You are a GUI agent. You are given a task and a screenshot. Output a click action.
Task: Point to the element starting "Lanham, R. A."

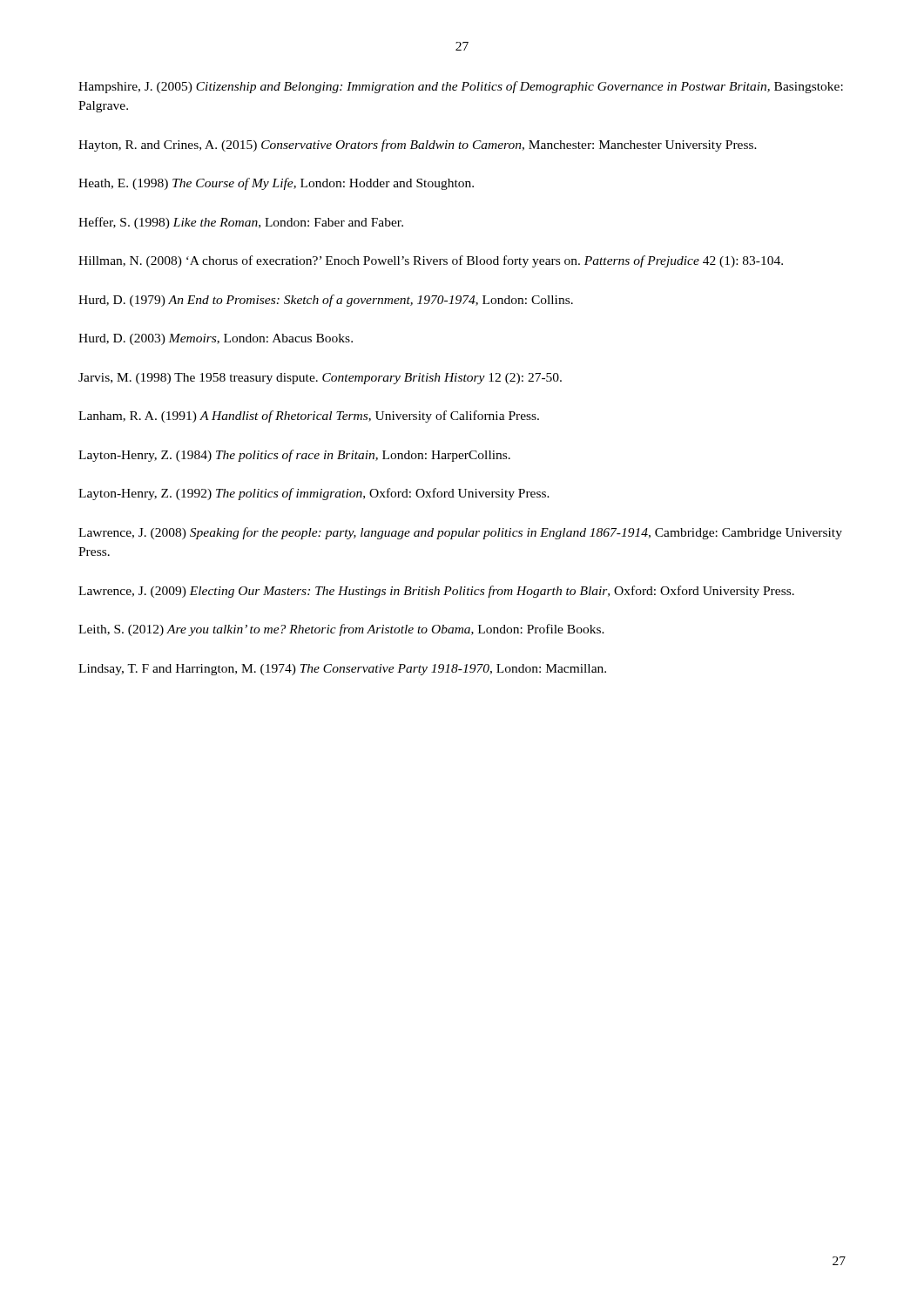(x=462, y=416)
